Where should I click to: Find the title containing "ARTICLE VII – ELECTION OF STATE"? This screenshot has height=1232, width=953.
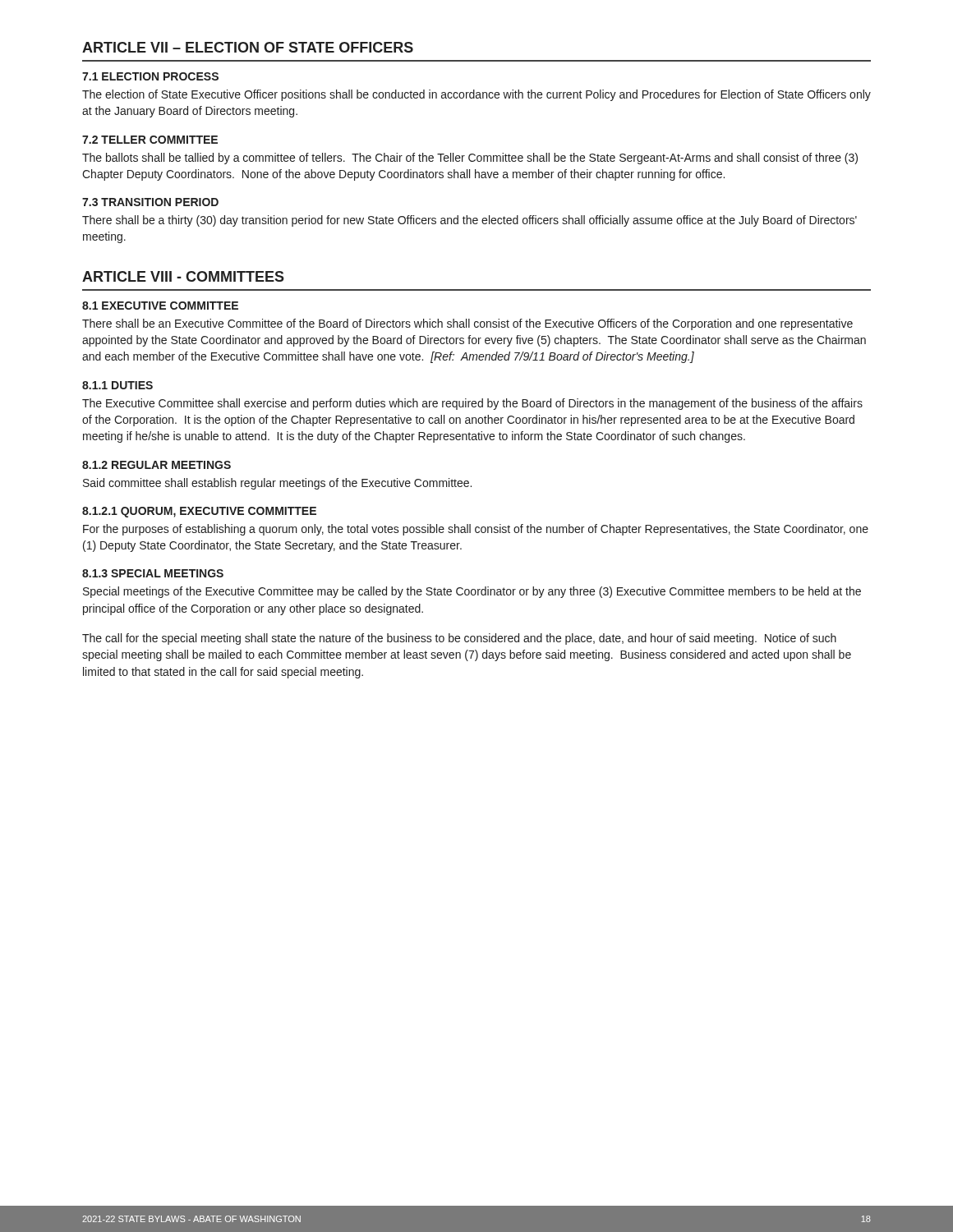pyautogui.click(x=248, y=48)
